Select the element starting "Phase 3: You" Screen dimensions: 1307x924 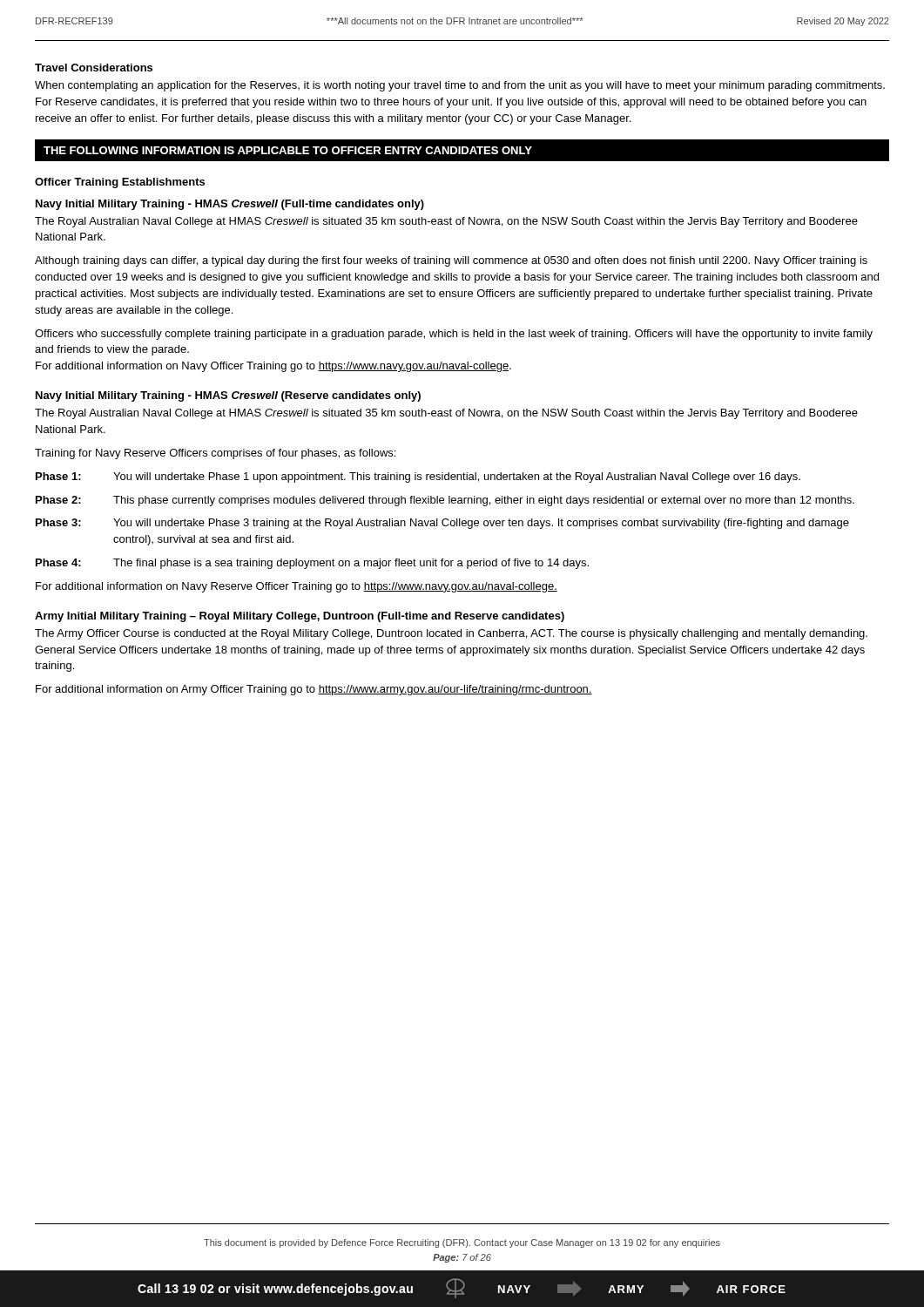(462, 532)
